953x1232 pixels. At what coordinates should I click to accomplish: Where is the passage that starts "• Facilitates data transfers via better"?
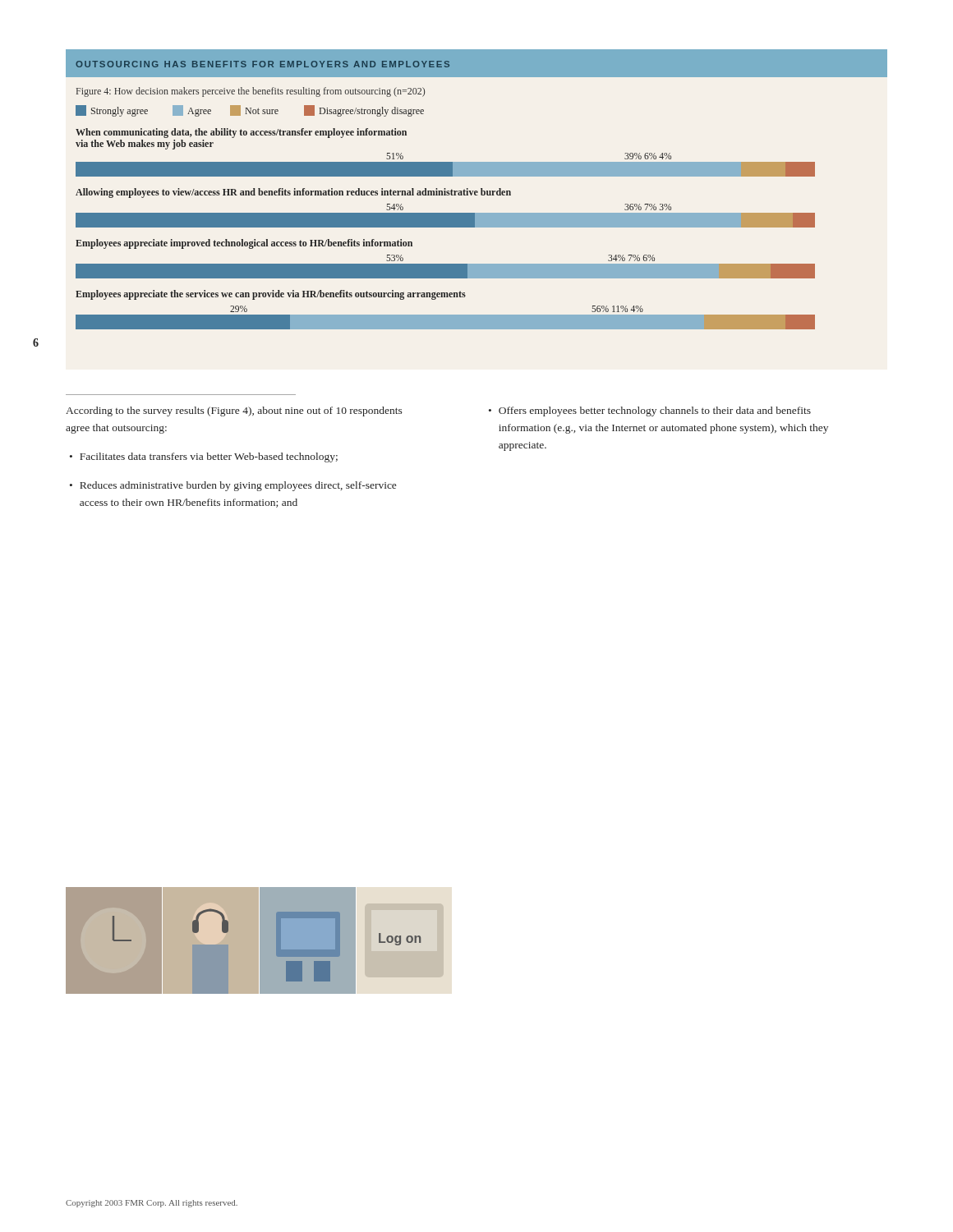[x=204, y=457]
